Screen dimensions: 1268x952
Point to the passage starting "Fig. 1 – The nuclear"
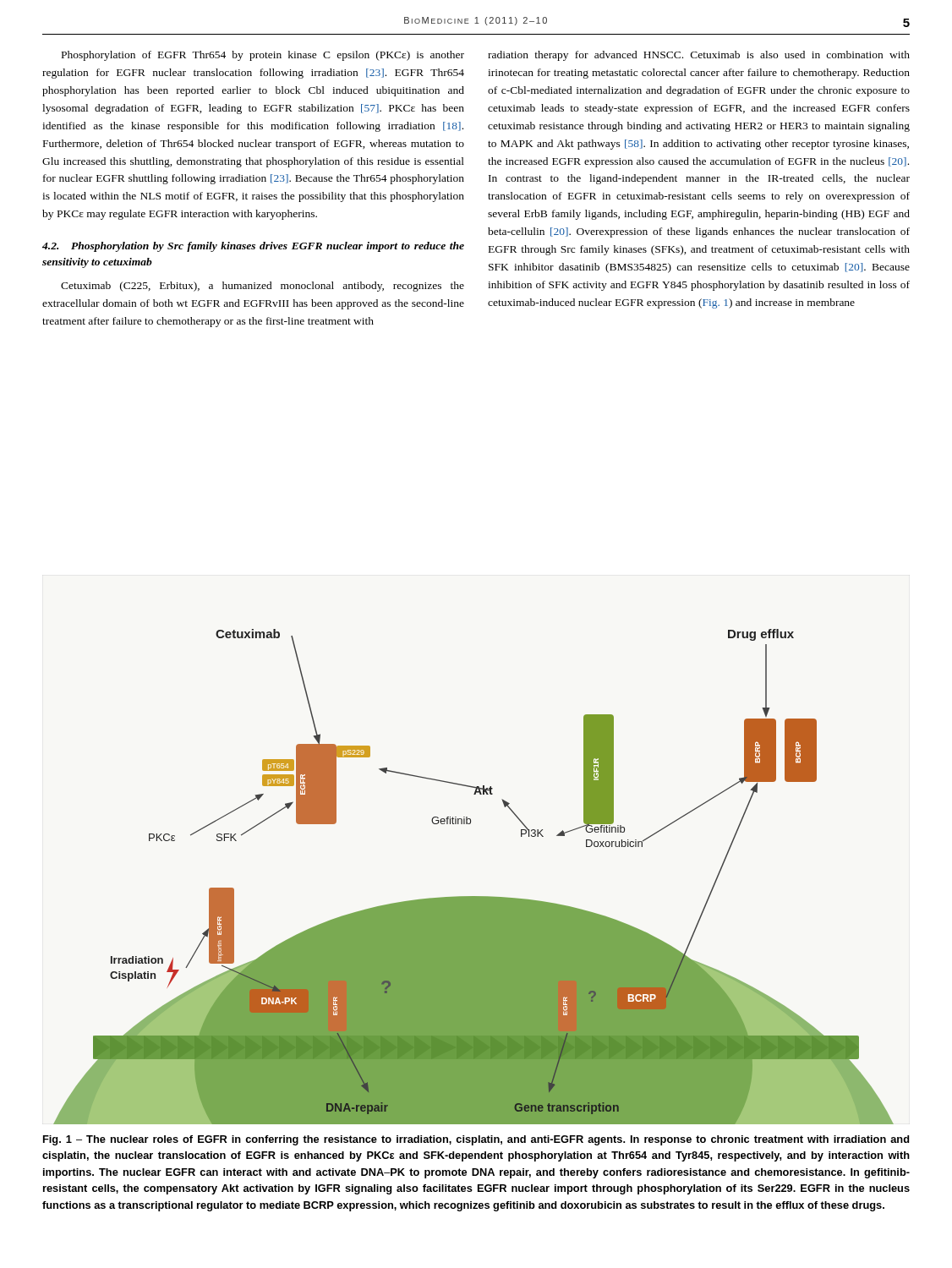(x=476, y=1172)
